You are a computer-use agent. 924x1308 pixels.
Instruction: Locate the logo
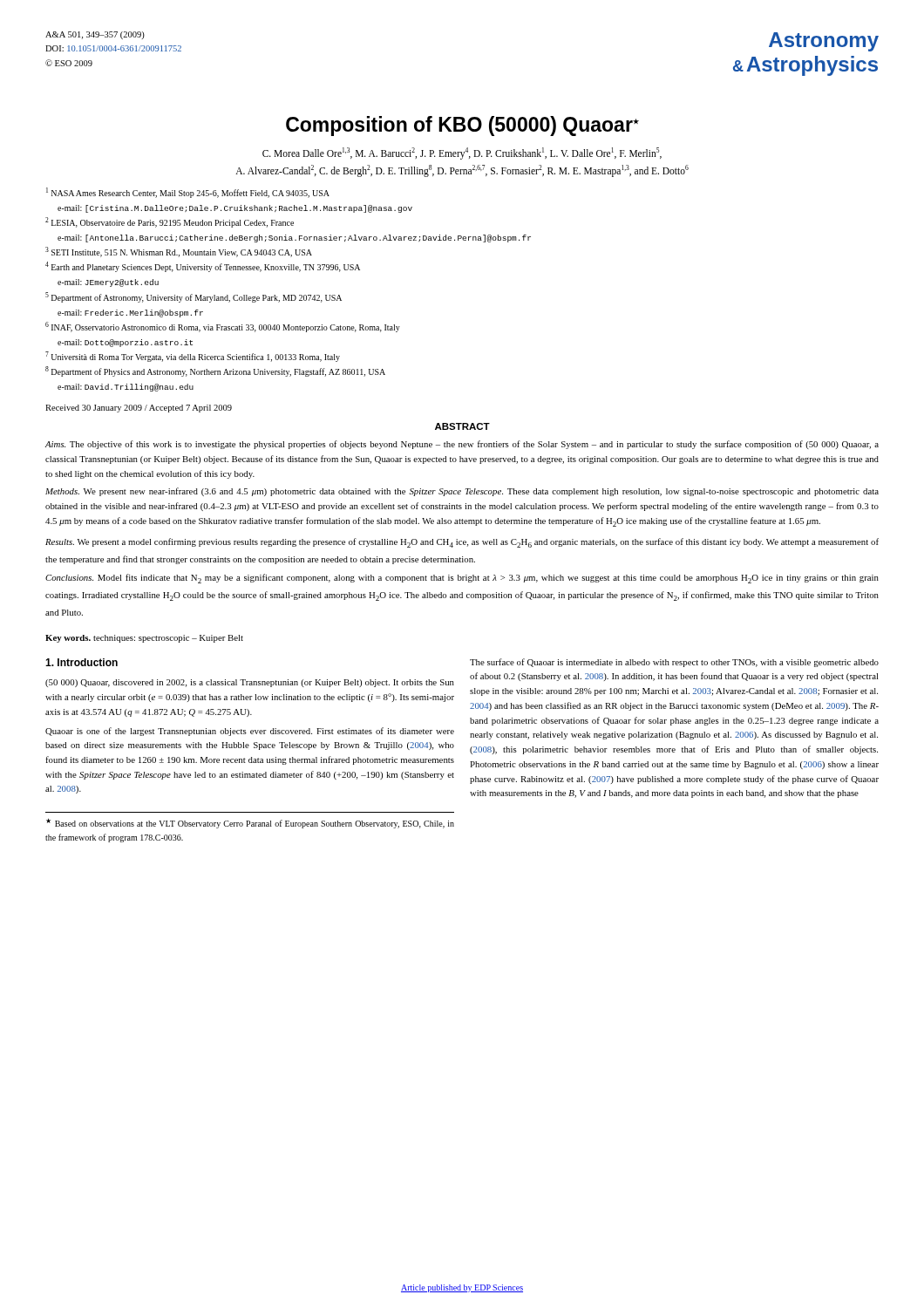(805, 52)
